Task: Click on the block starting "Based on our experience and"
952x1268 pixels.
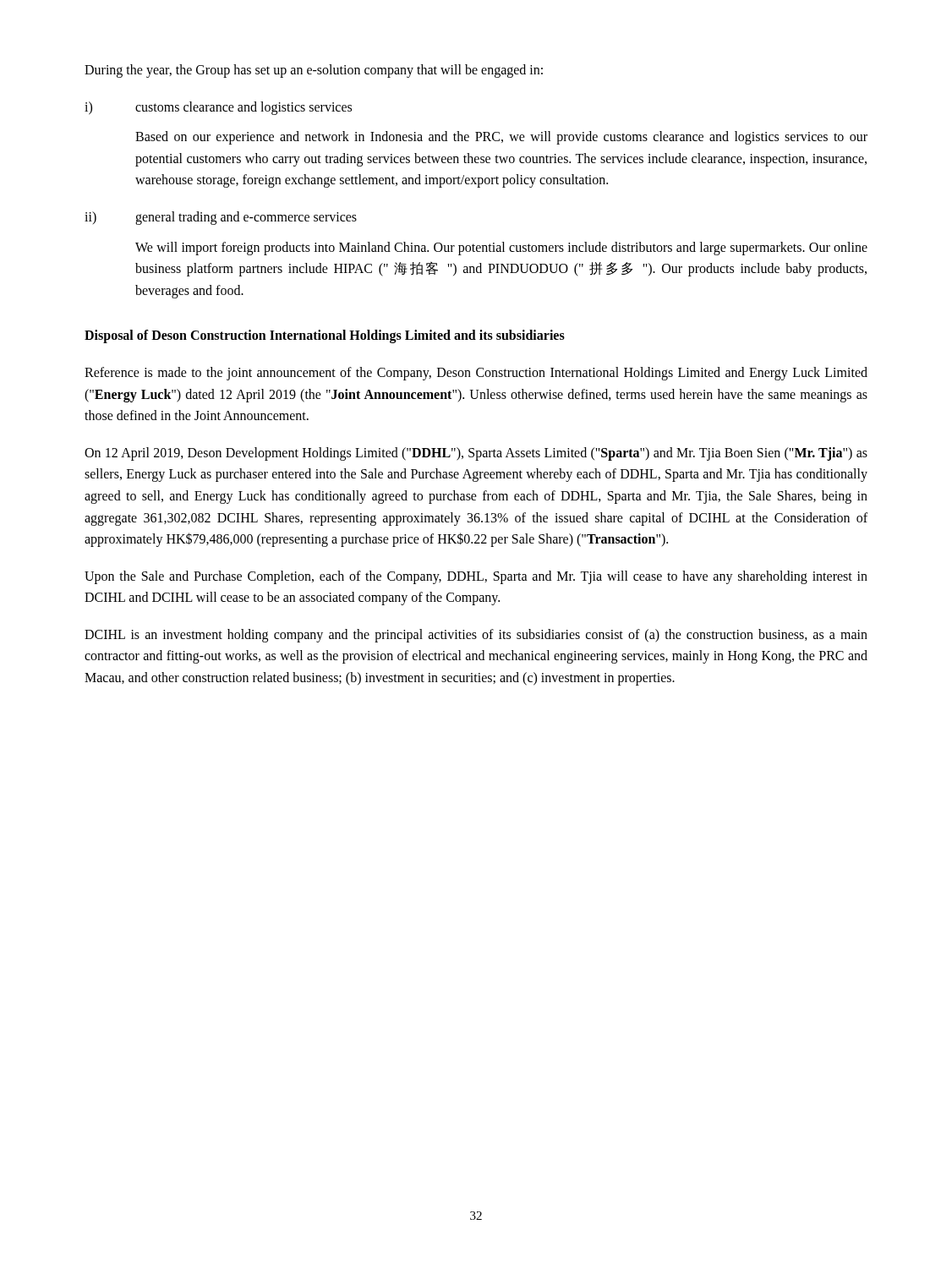Action: pos(501,158)
